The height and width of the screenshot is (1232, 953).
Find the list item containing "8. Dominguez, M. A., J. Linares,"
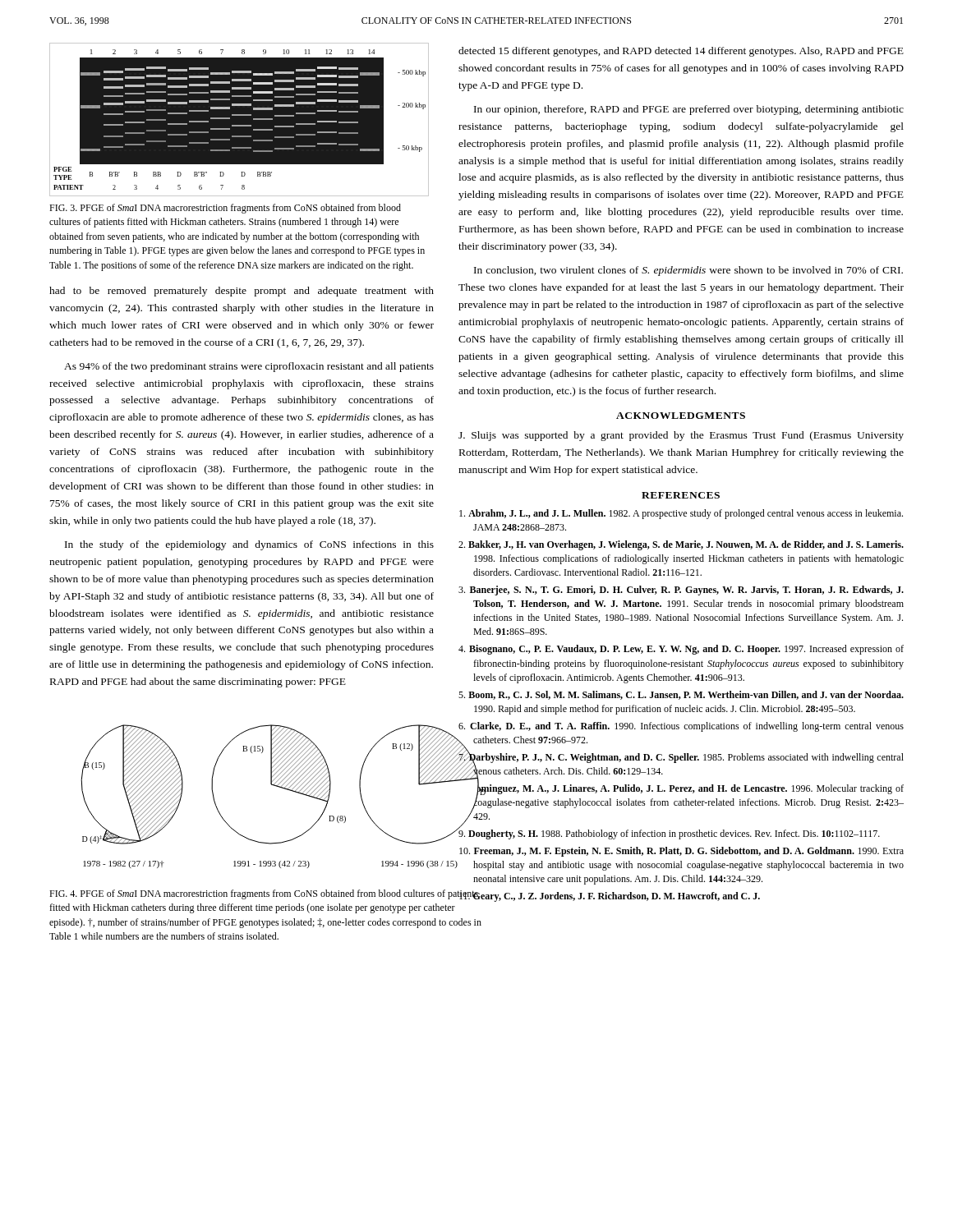[681, 802]
